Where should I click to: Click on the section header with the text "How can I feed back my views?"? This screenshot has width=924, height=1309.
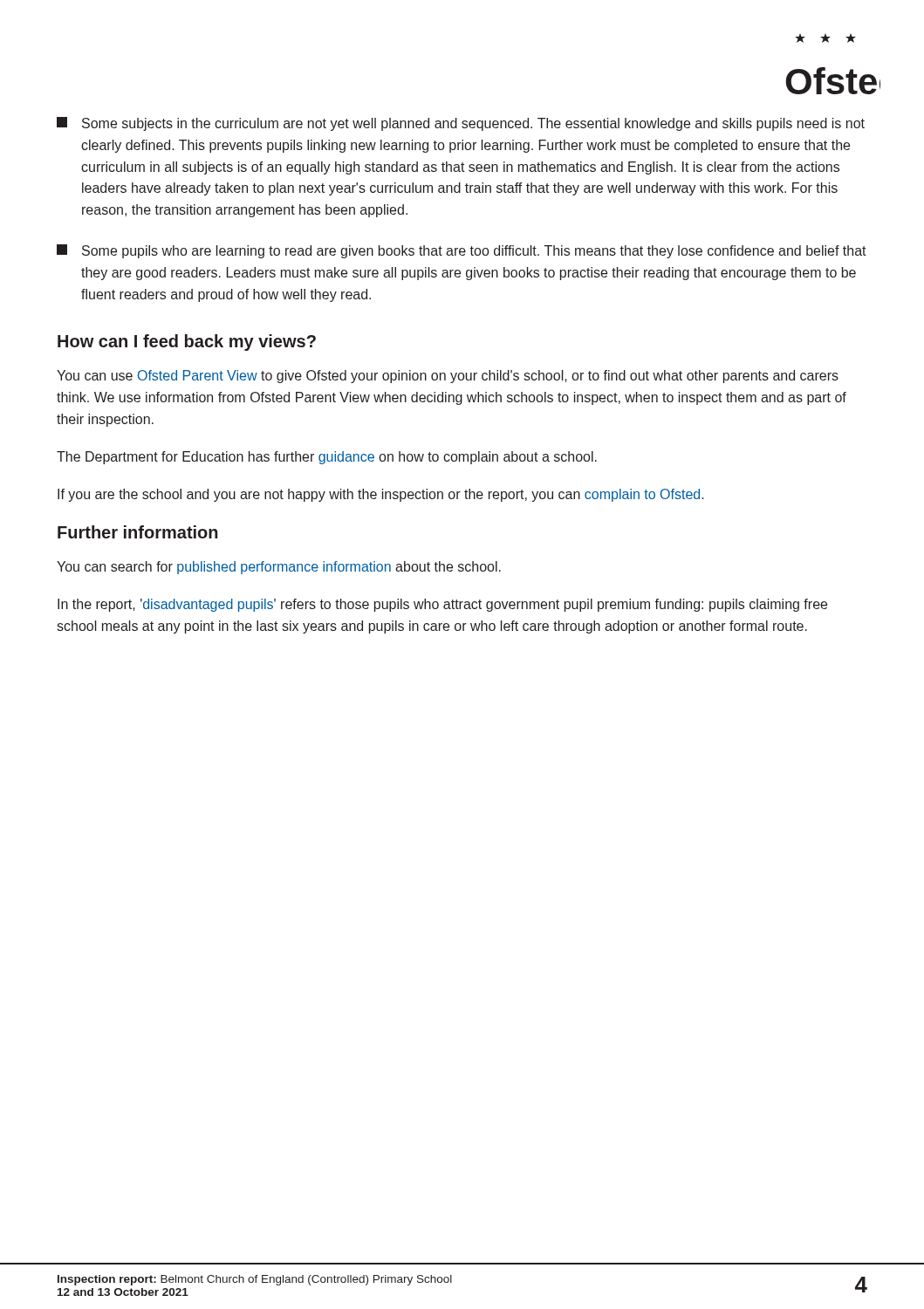(187, 342)
